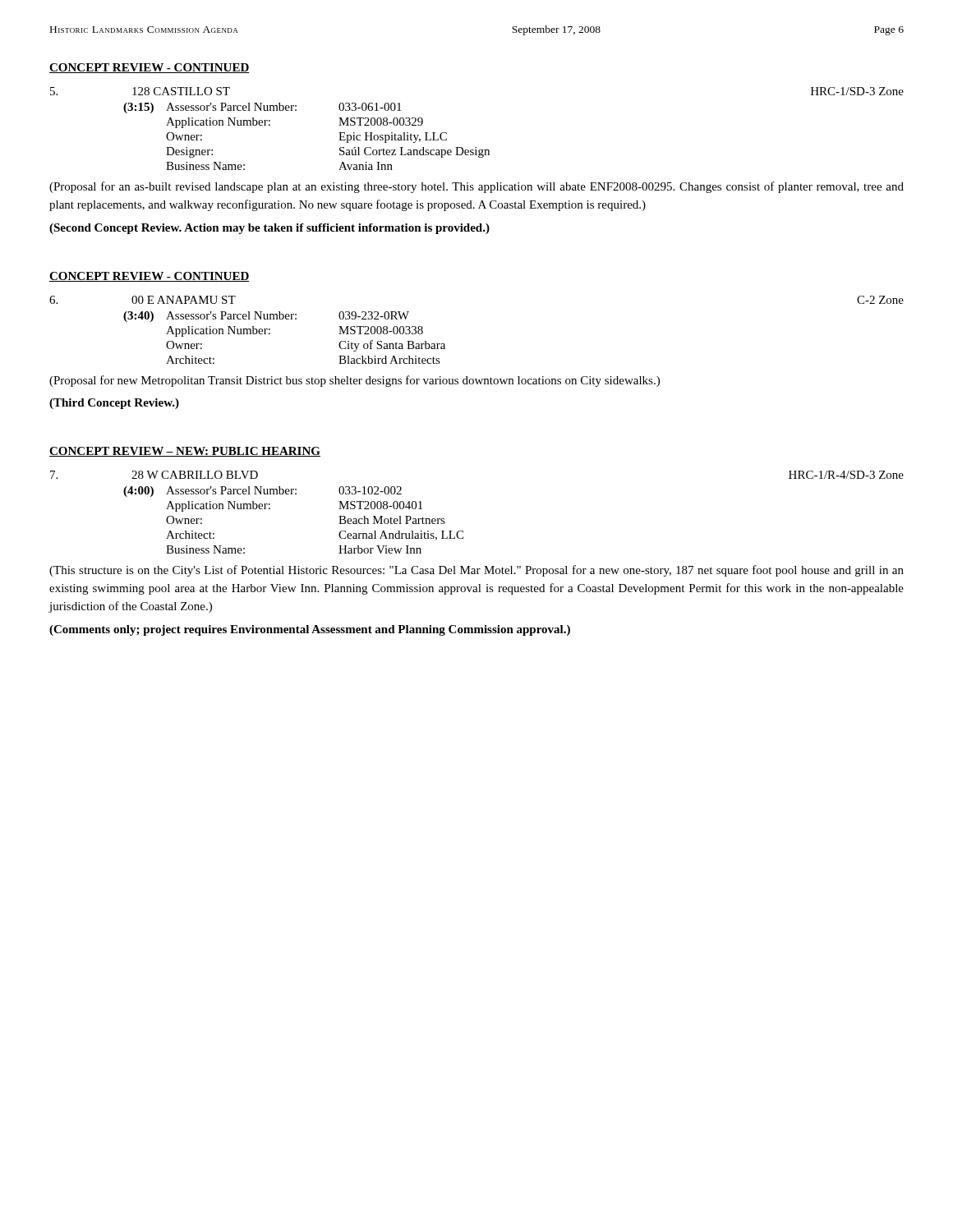Where does it say "Epic Hospitality, LLC"?

pyautogui.click(x=393, y=136)
